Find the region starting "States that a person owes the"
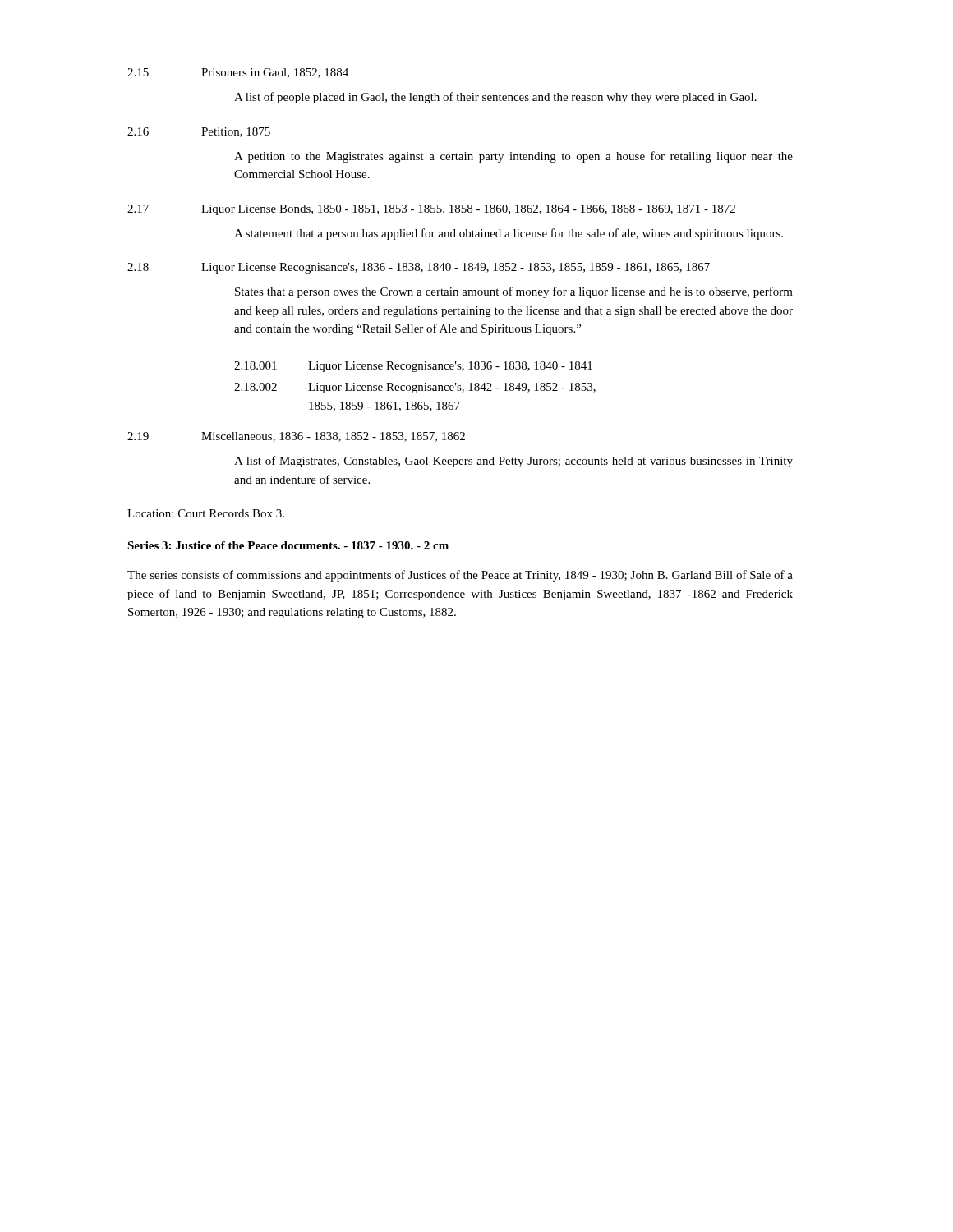The width and height of the screenshot is (953, 1232). tap(513, 310)
